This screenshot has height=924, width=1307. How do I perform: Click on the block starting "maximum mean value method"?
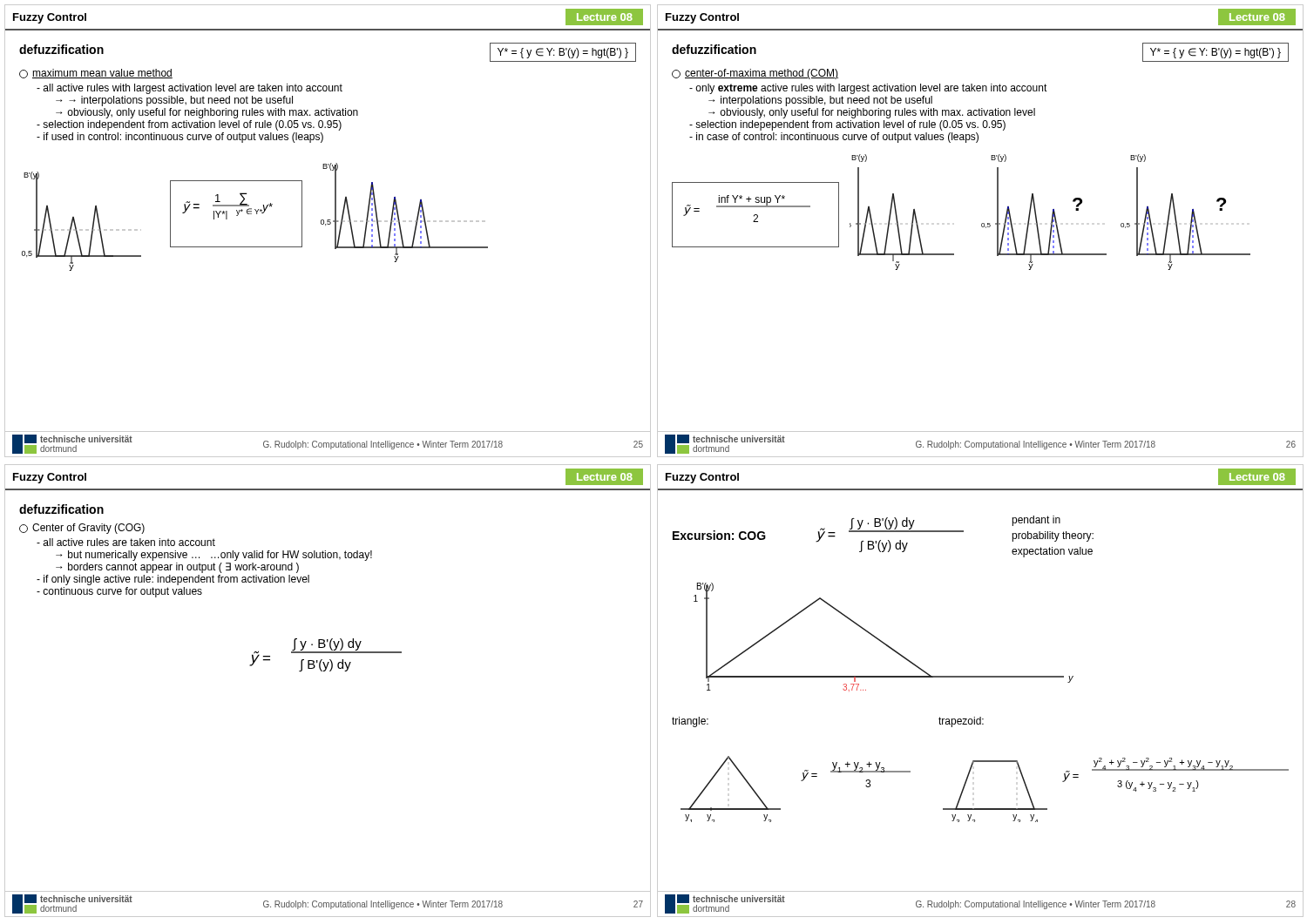coord(96,73)
